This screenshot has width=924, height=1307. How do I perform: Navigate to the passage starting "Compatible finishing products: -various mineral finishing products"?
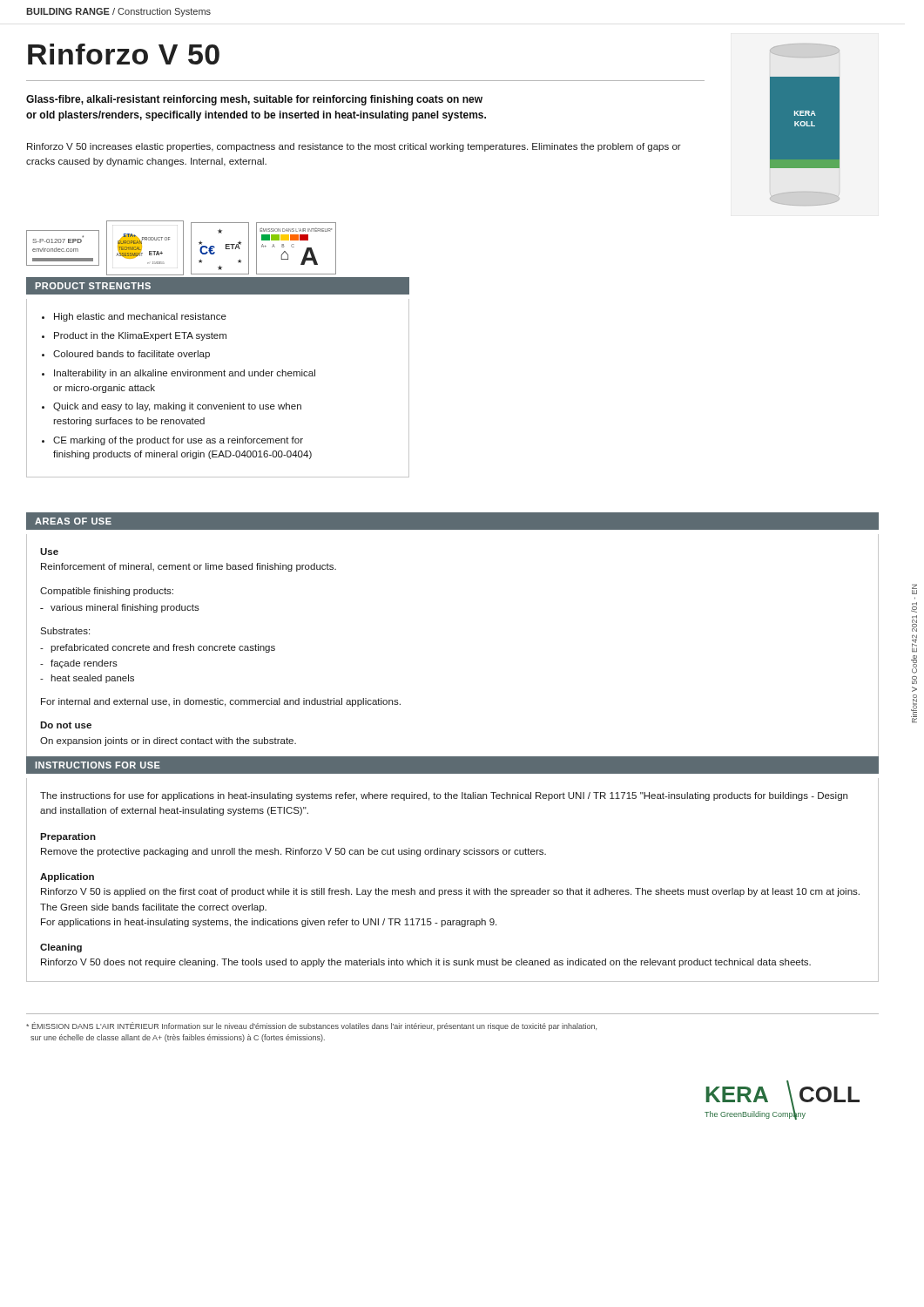pyautogui.click(x=107, y=592)
